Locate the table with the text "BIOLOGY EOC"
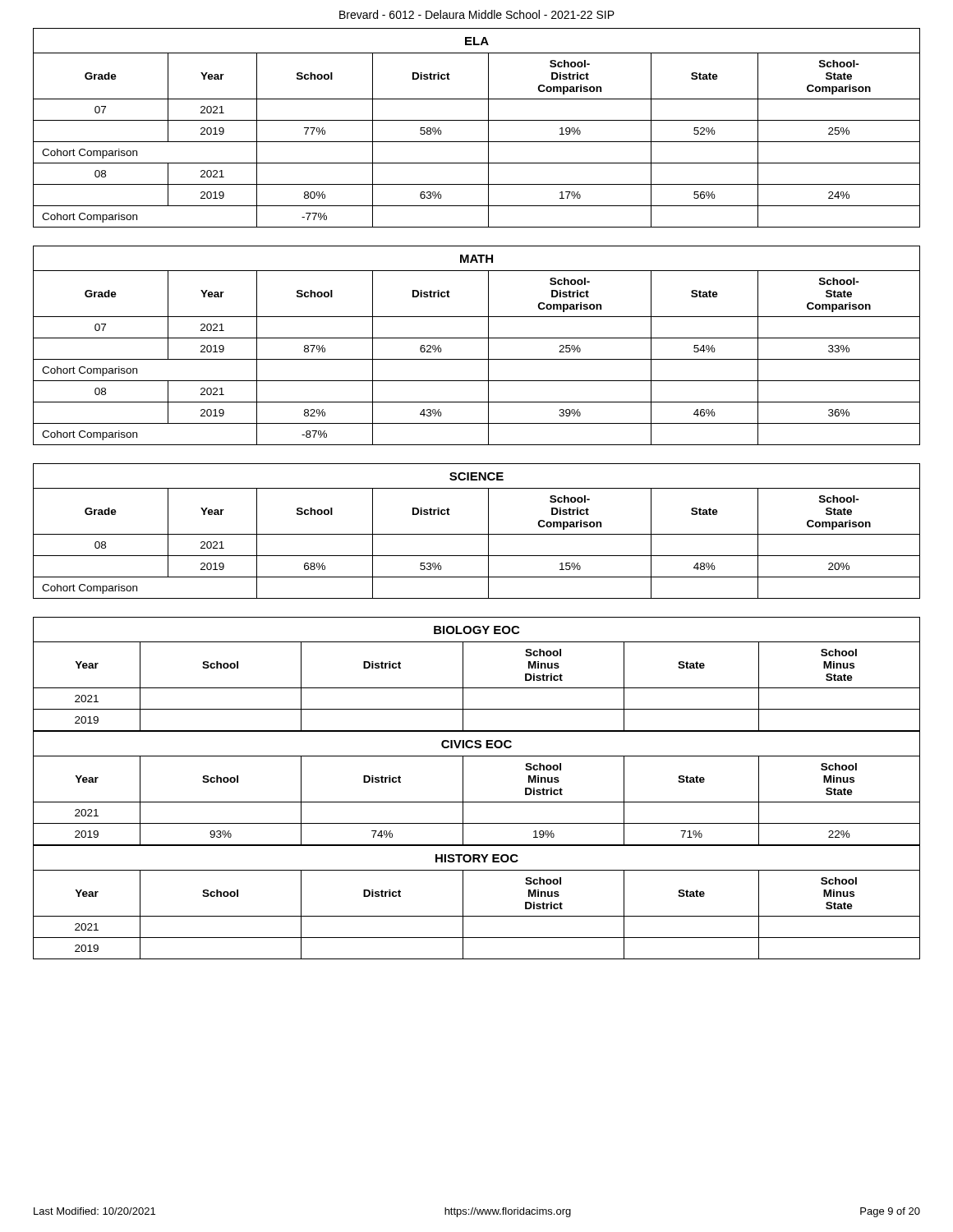953x1232 pixels. point(476,674)
